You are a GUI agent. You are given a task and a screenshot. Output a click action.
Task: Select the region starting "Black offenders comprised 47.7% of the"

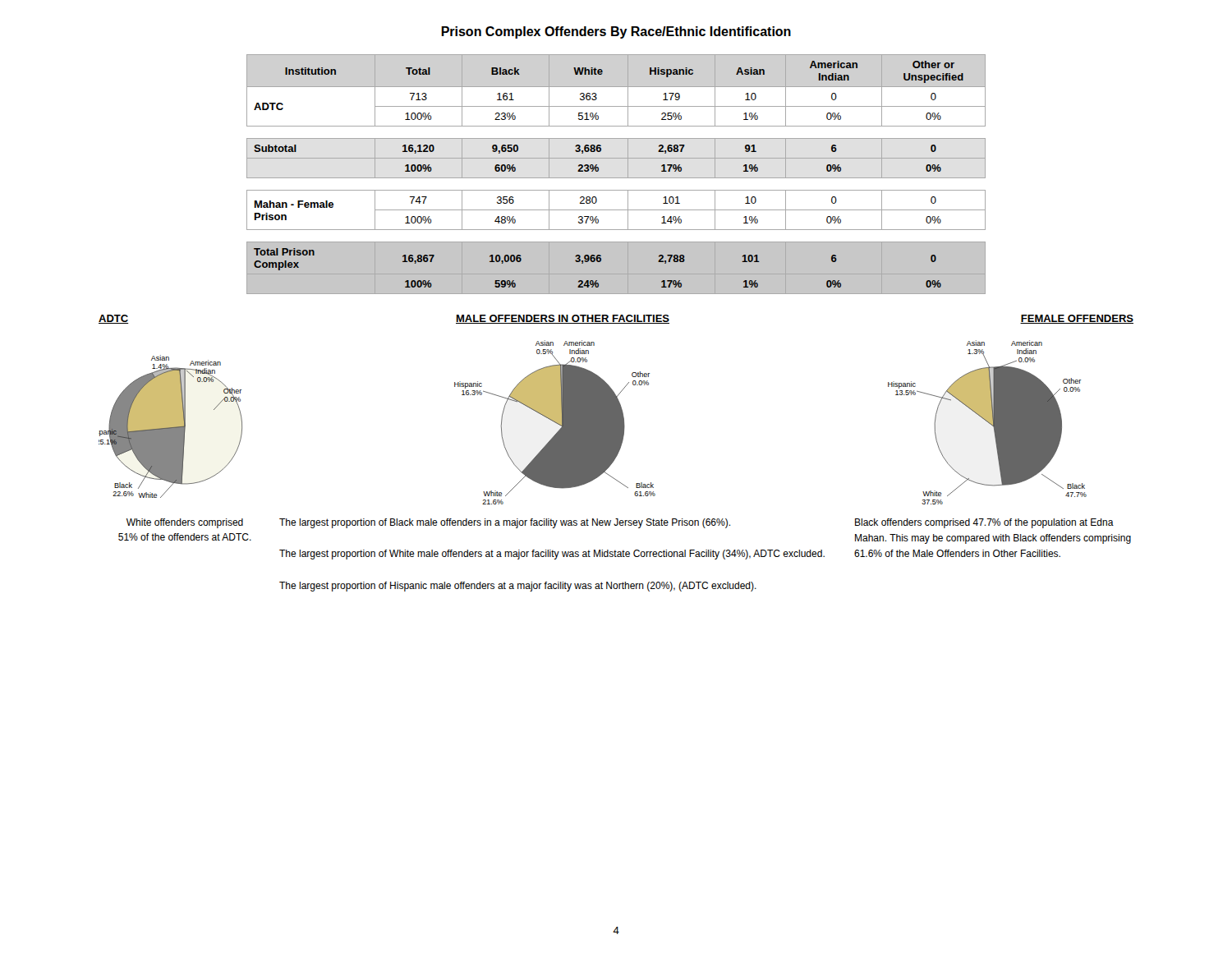pos(993,538)
